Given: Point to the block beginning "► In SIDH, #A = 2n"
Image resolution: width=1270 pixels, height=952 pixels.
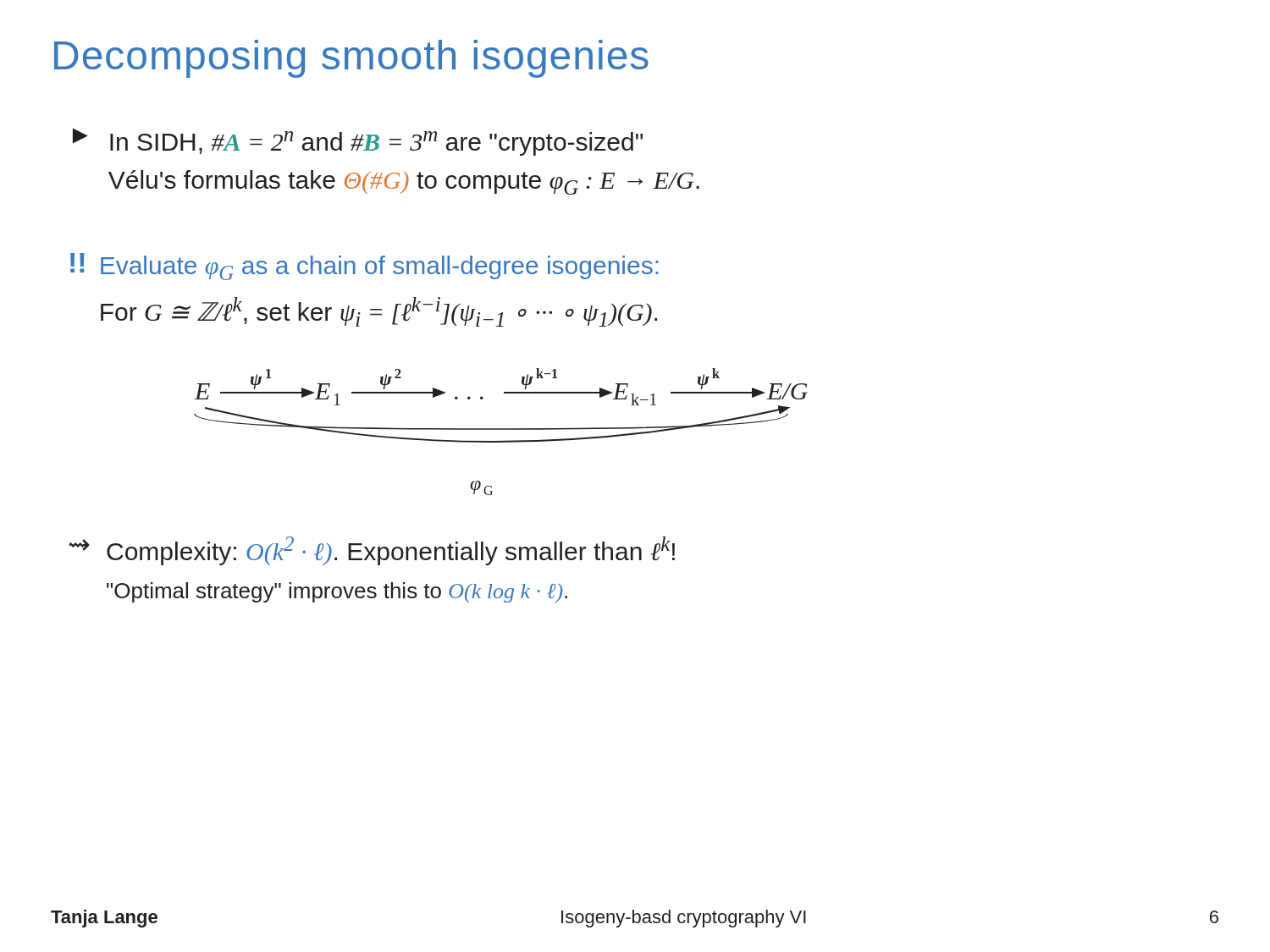Looking at the screenshot, I should coord(384,161).
